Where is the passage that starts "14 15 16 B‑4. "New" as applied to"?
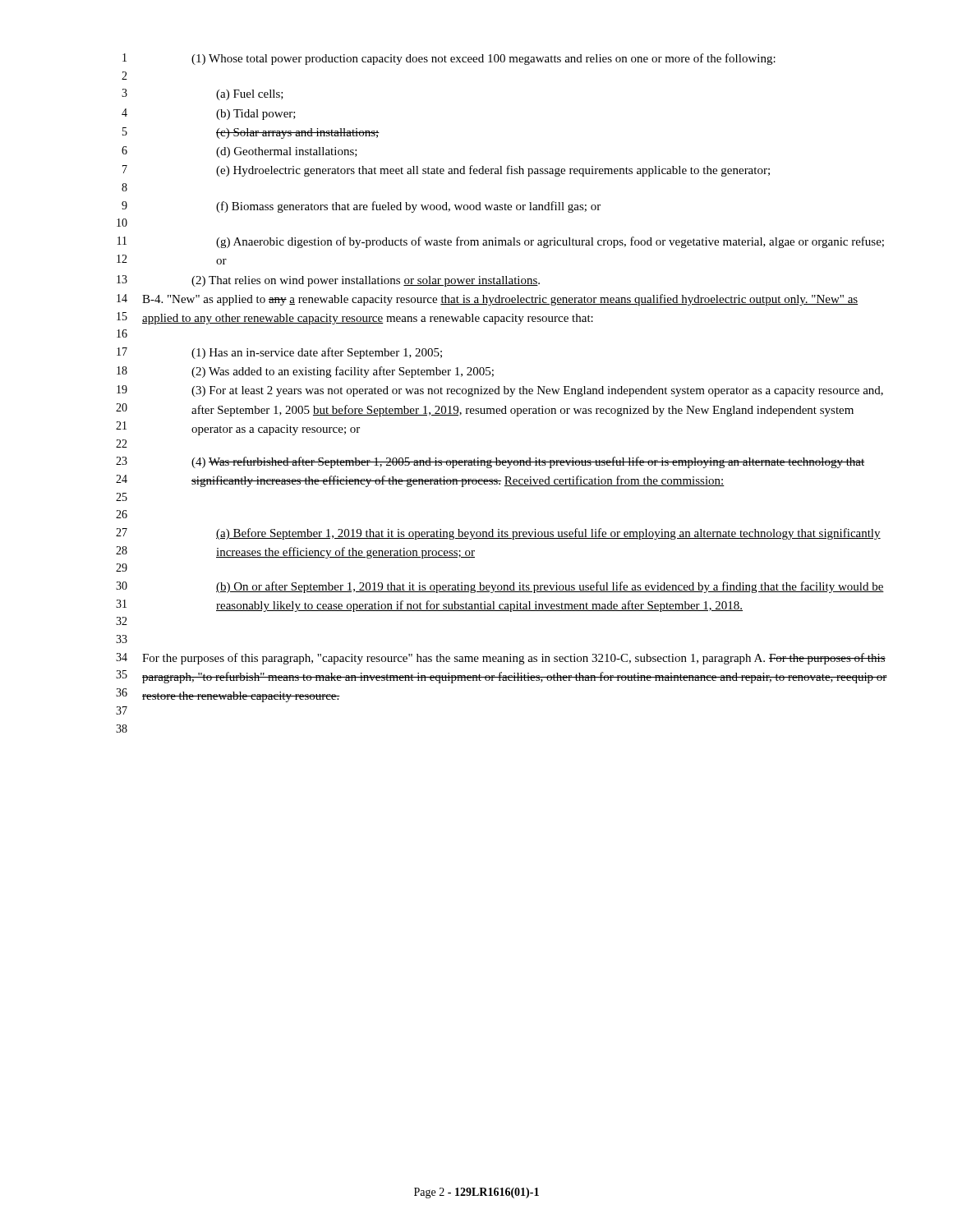 click(x=485, y=317)
